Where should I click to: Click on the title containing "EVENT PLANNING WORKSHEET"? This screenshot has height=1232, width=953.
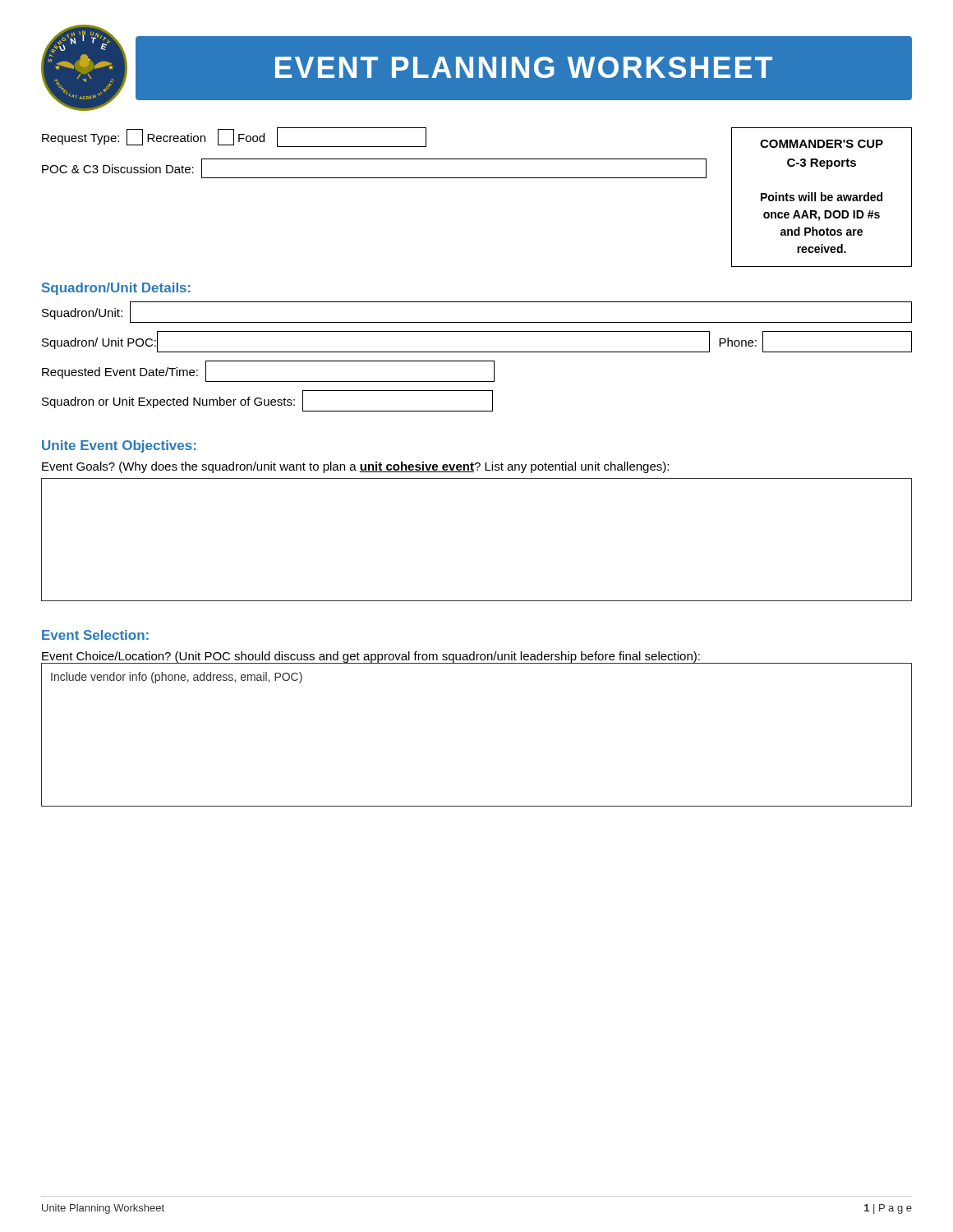(x=524, y=67)
